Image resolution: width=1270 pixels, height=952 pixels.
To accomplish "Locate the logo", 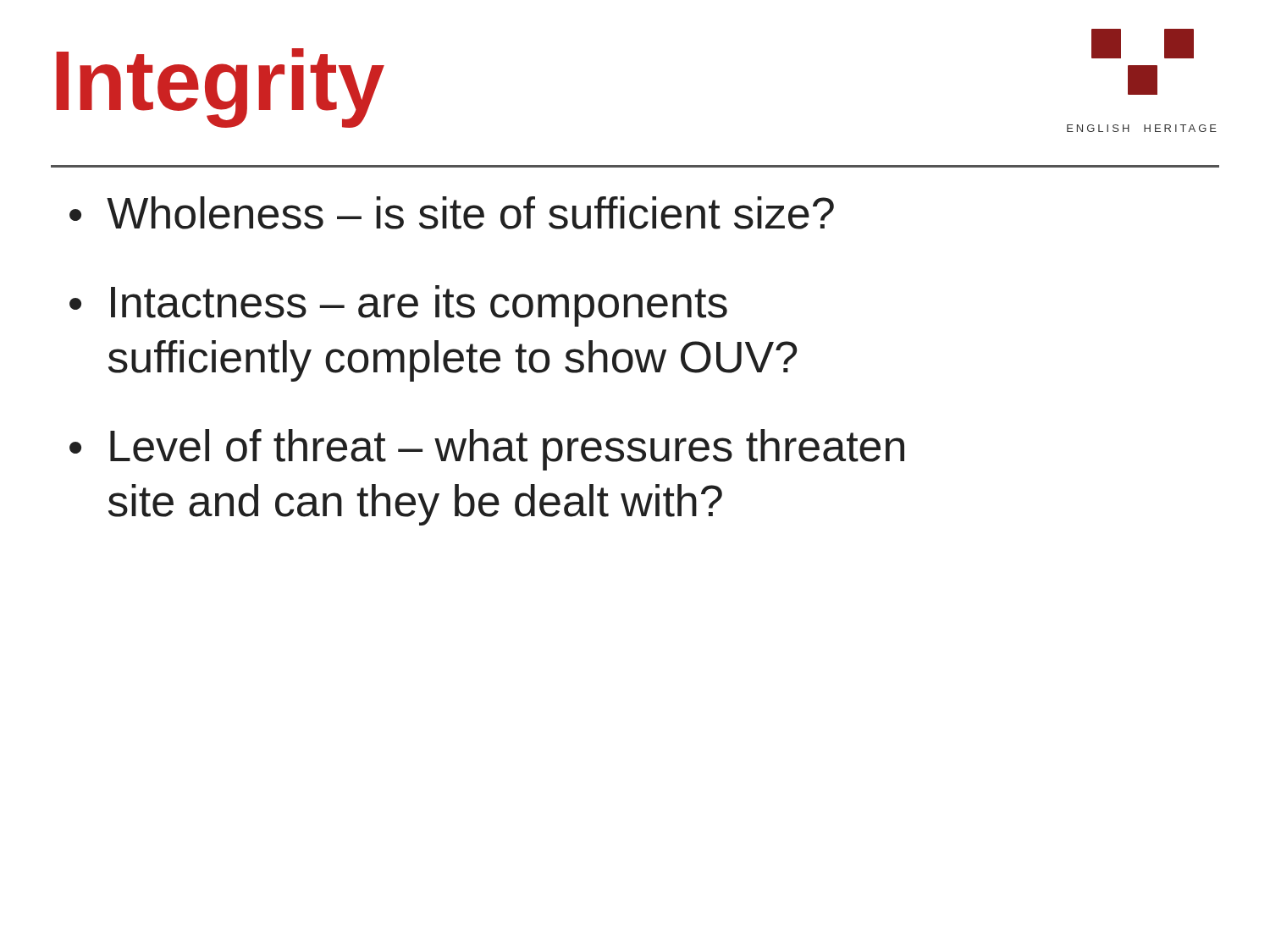I will (1143, 80).
